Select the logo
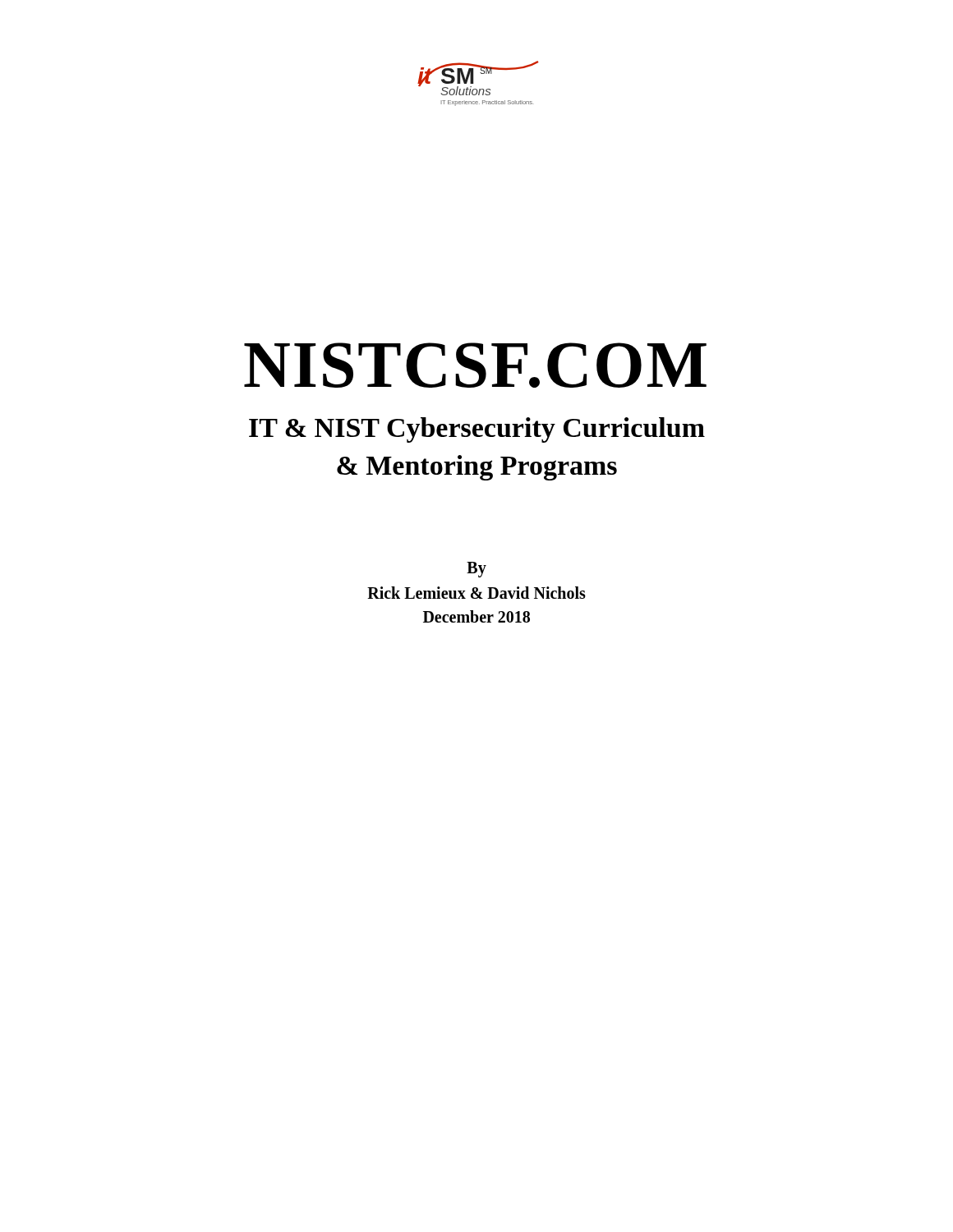 (x=476, y=78)
